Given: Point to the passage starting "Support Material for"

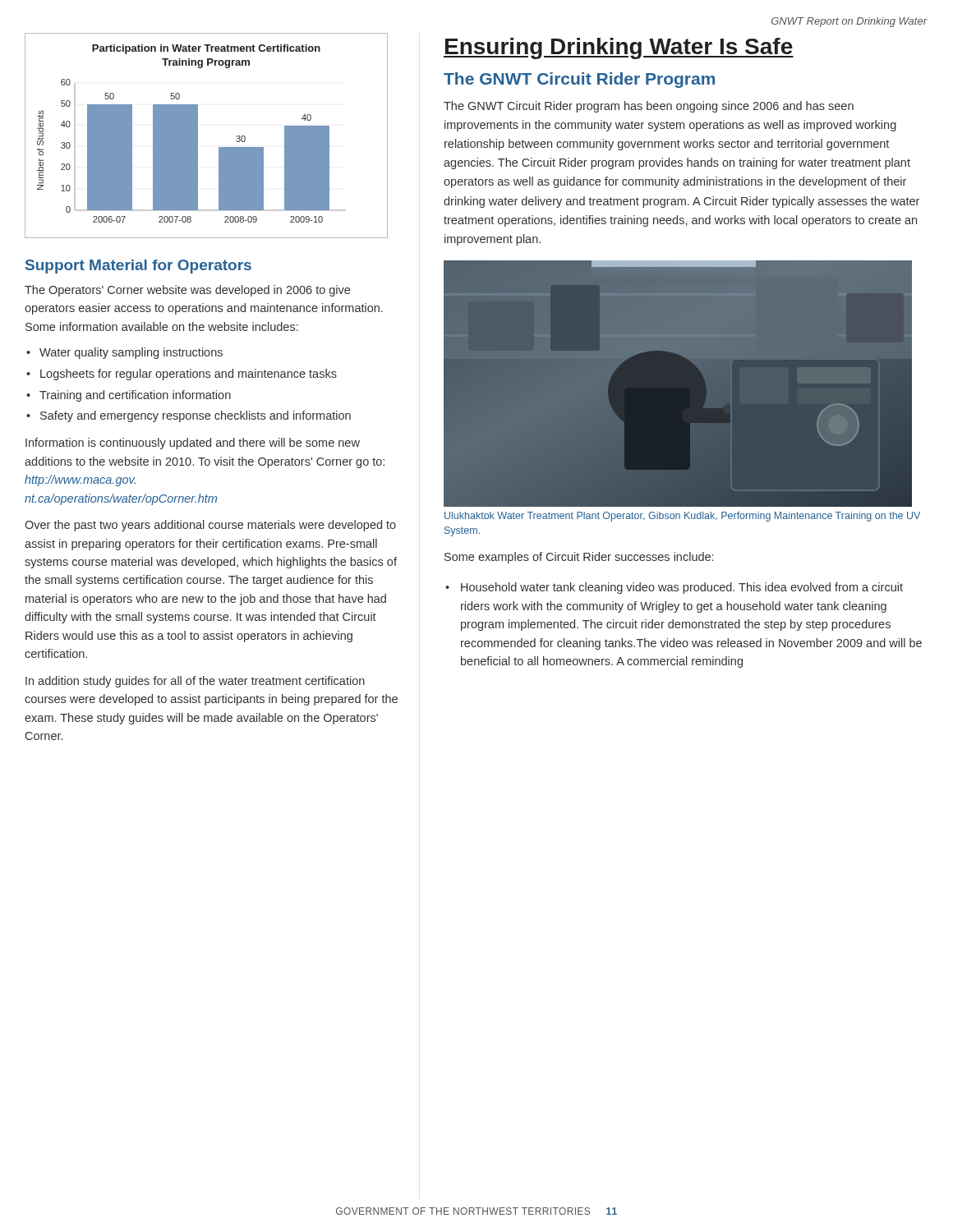Looking at the screenshot, I should (138, 265).
